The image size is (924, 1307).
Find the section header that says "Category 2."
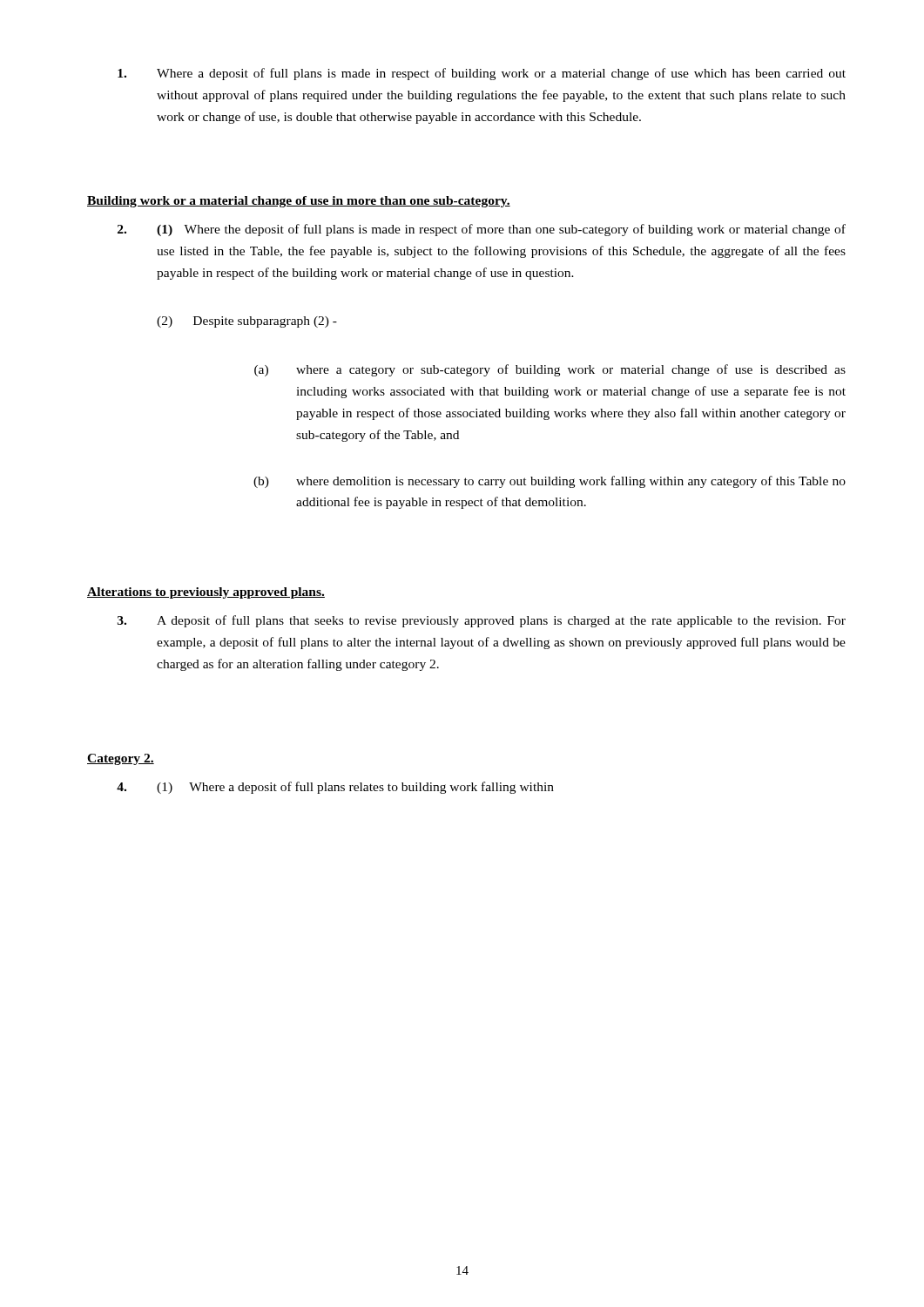[120, 758]
